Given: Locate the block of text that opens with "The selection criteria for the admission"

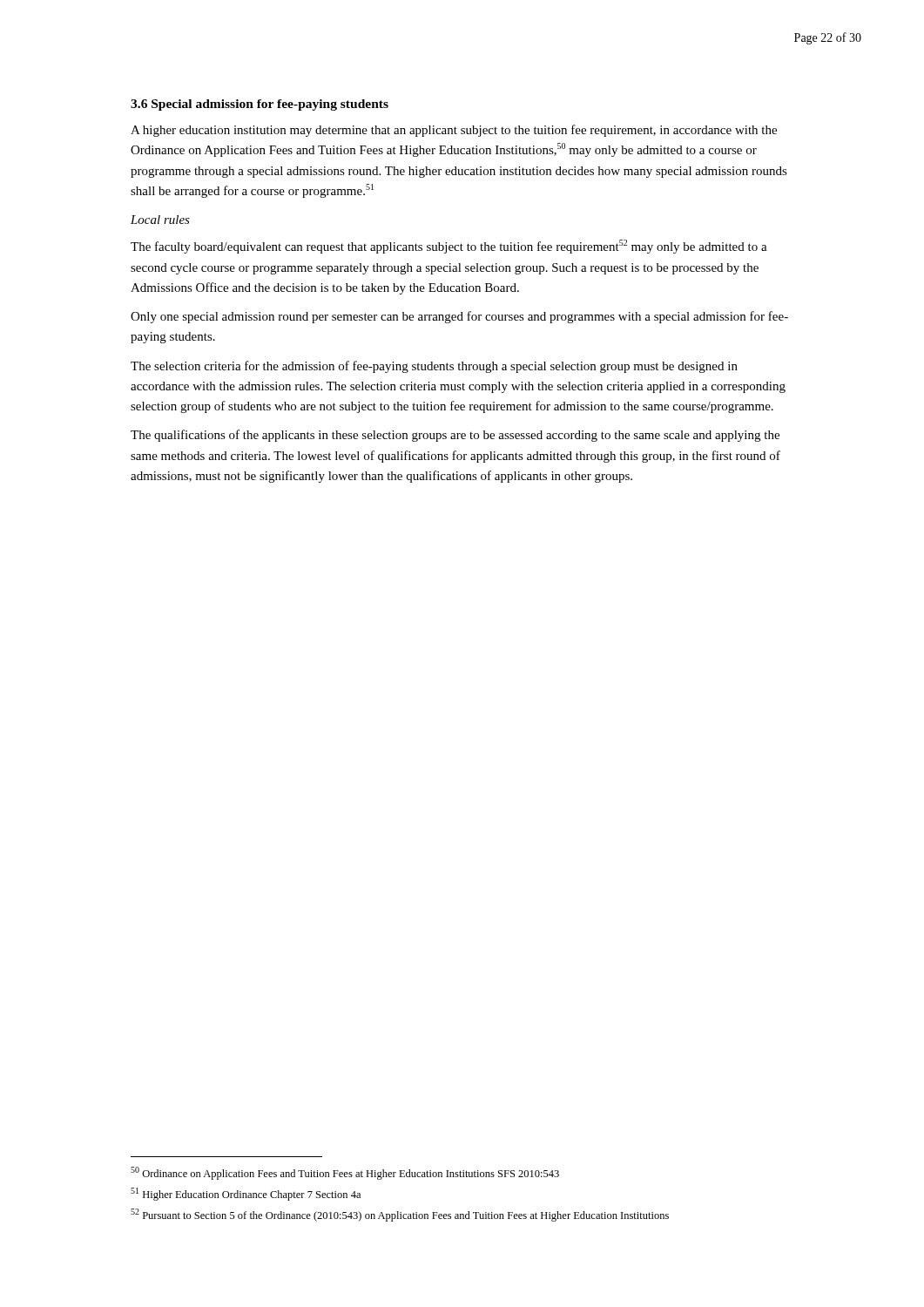Looking at the screenshot, I should click(458, 386).
